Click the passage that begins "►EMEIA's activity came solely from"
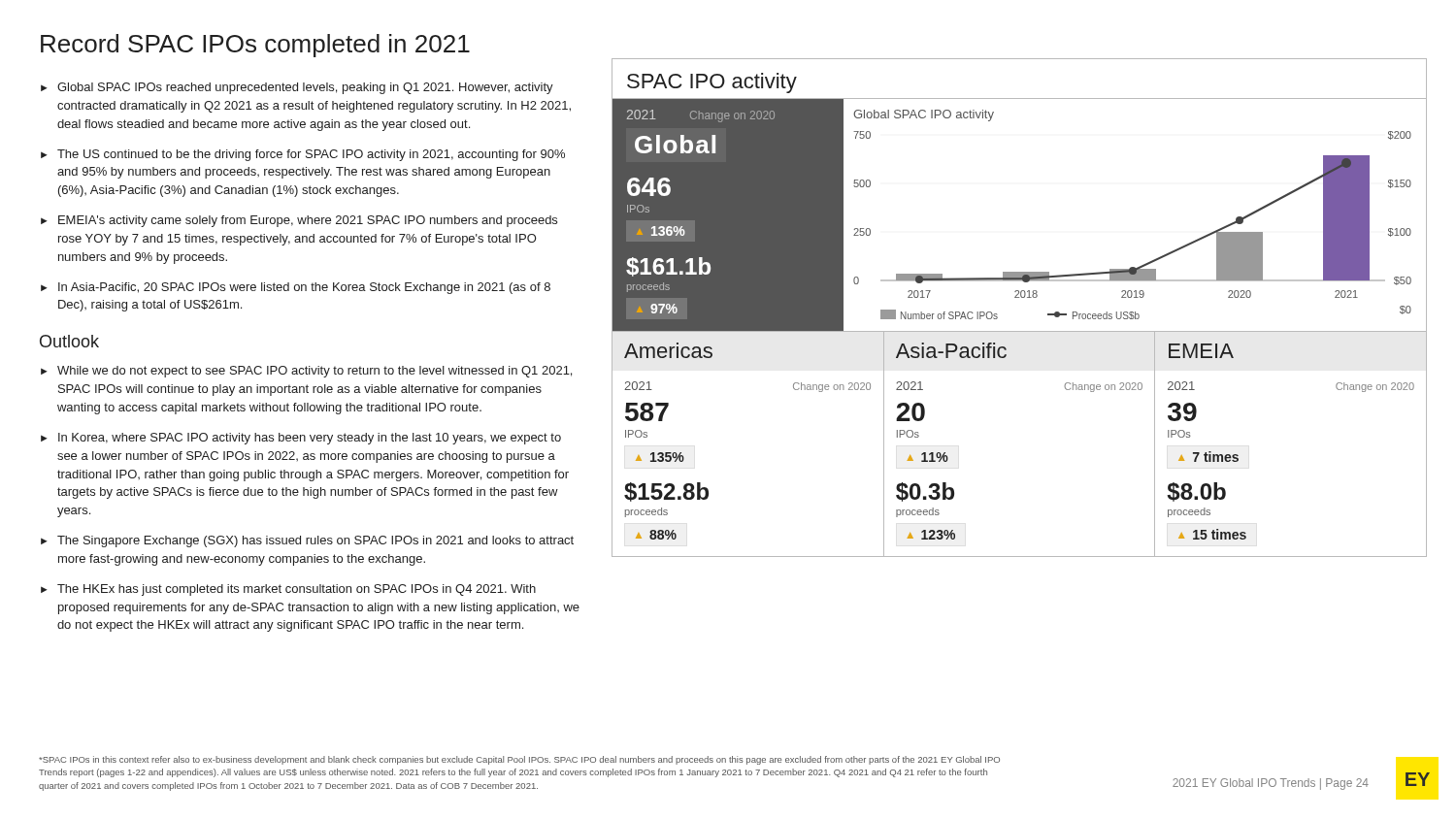Image resolution: width=1456 pixels, height=819 pixels. coord(311,239)
